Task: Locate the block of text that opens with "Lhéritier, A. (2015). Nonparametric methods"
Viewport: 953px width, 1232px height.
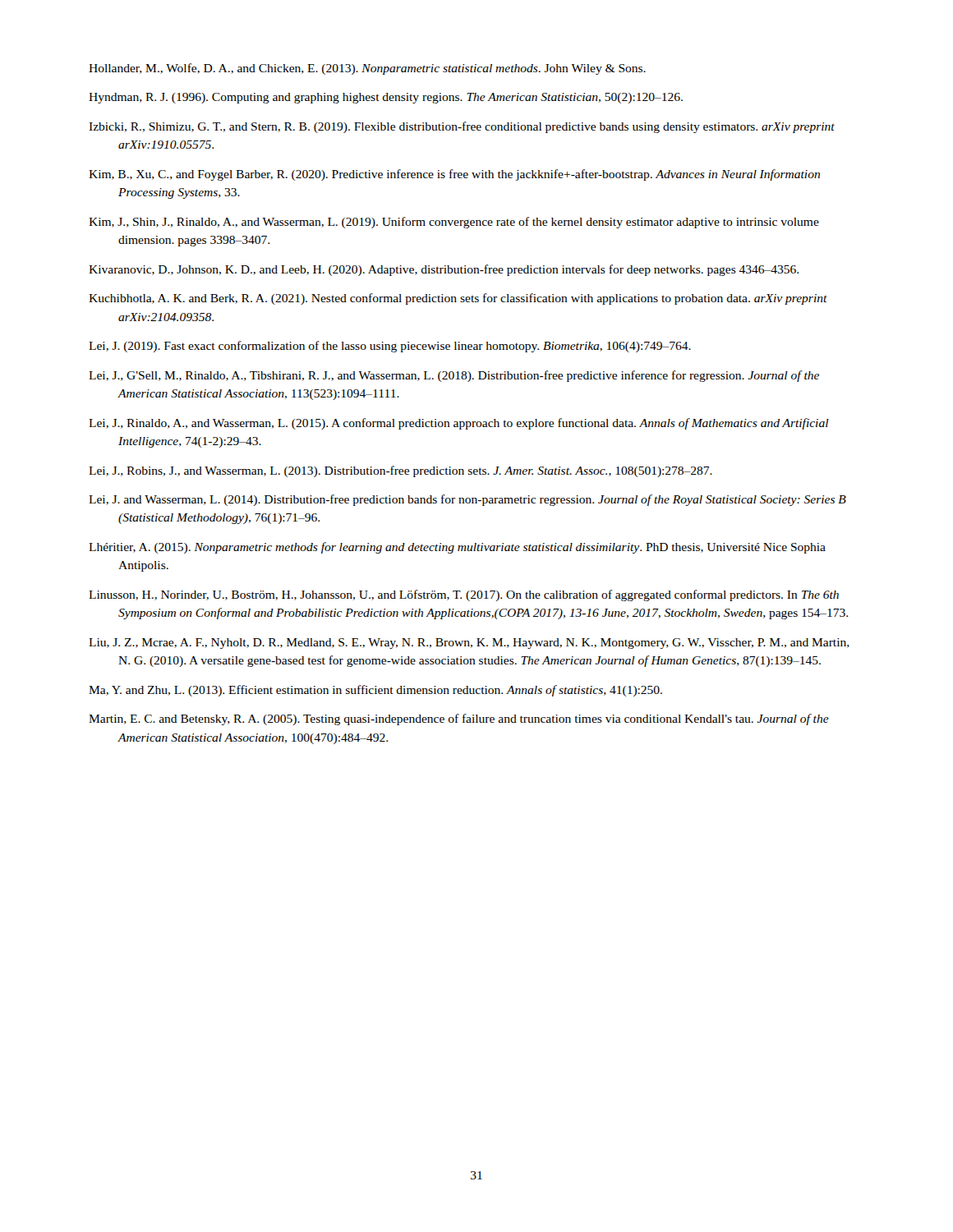Action: [x=457, y=556]
